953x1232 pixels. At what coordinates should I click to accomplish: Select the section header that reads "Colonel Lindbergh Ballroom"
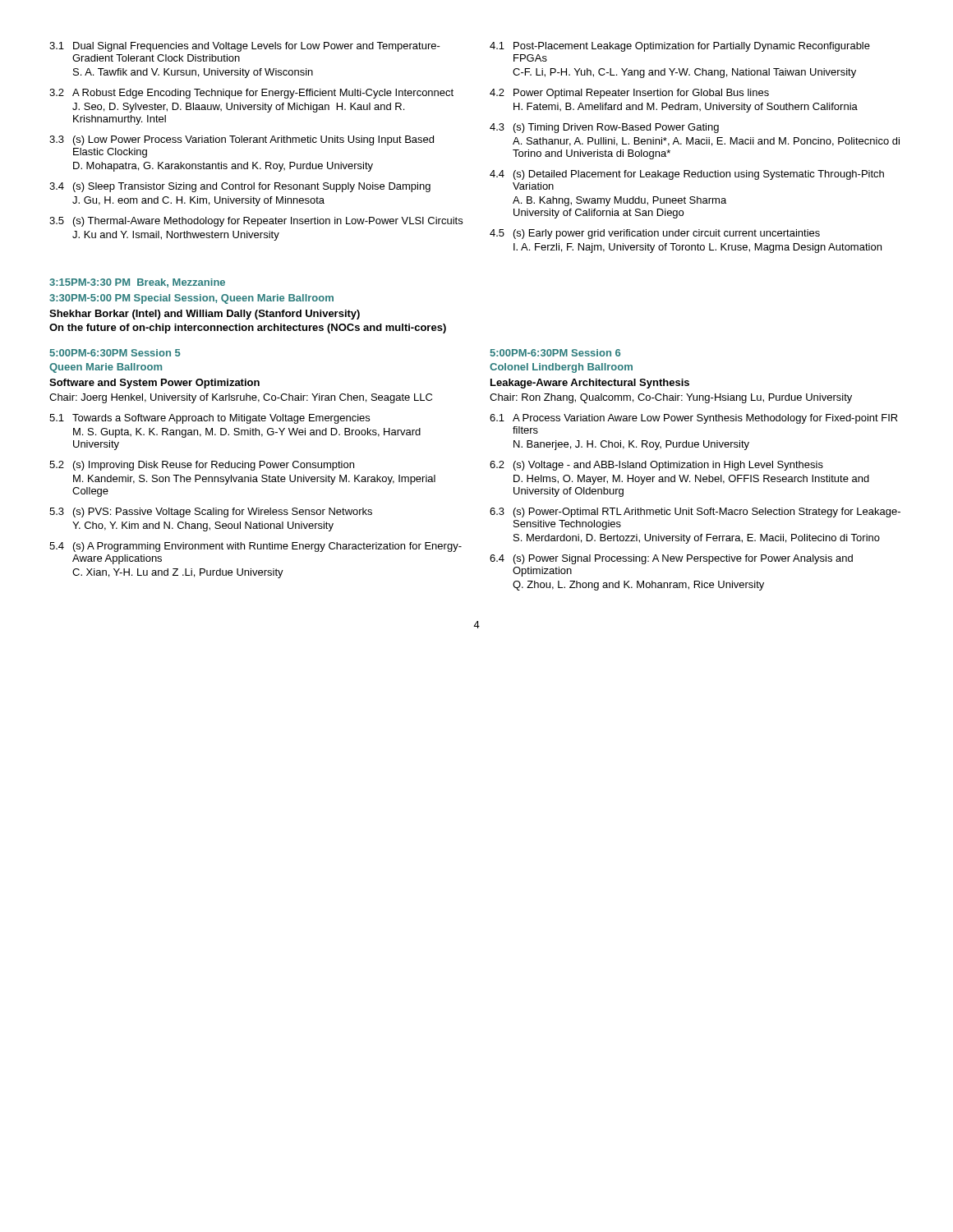pos(561,367)
